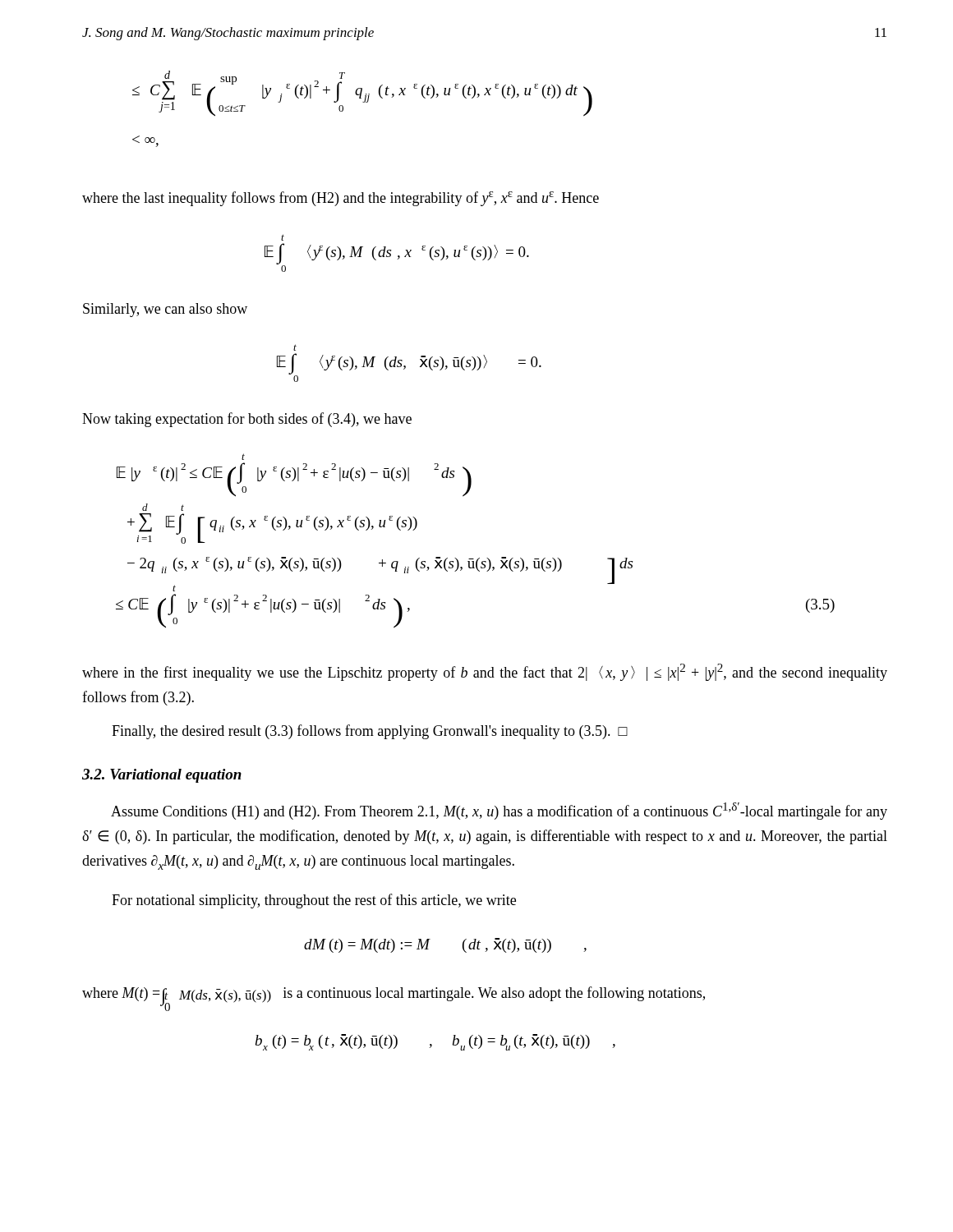
Task: Find the formula on this page that starts "d M (t) = M(dt) := M"
Action: (485, 943)
